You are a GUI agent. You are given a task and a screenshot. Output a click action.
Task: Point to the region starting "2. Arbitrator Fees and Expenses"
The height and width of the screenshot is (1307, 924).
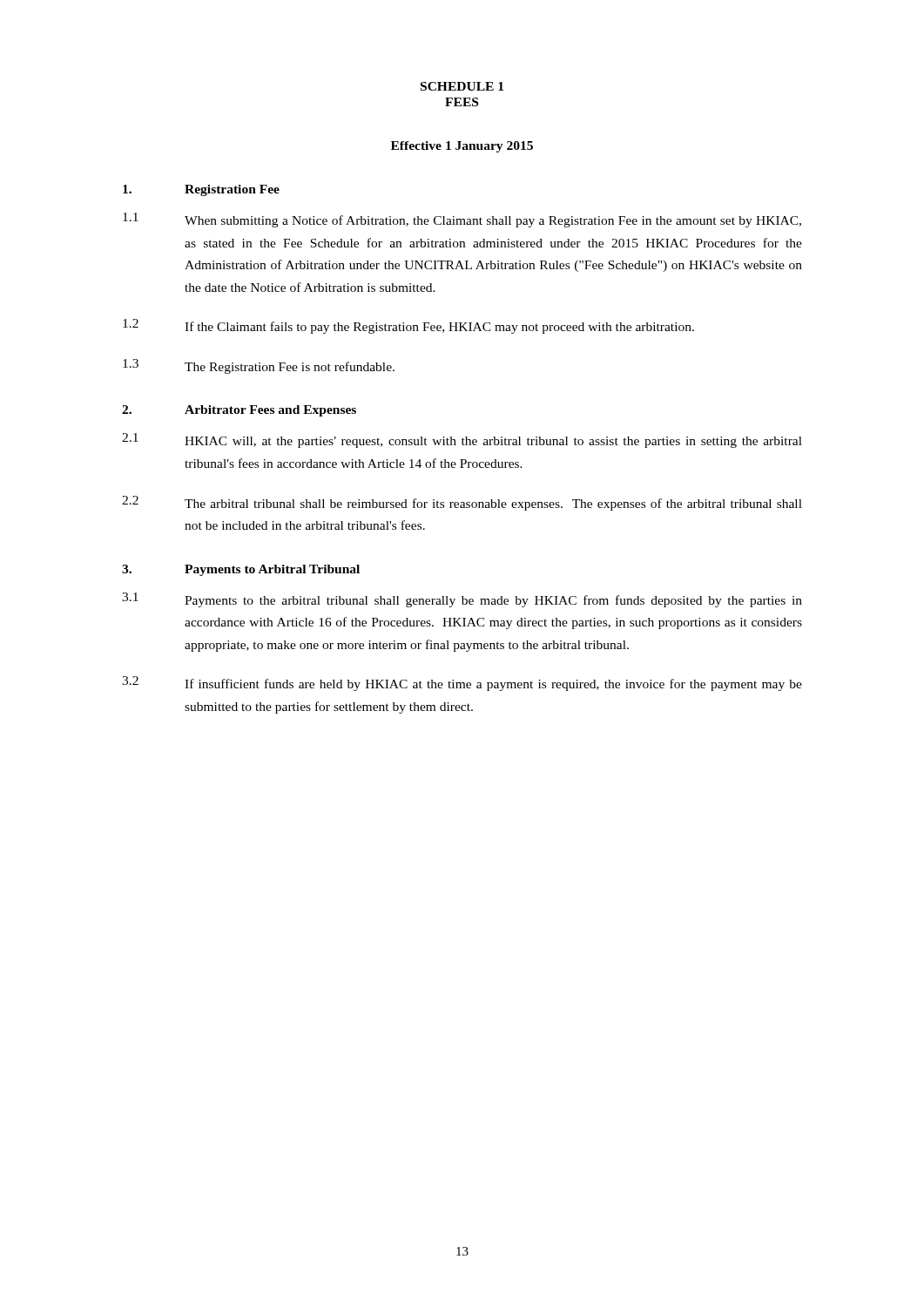(239, 410)
